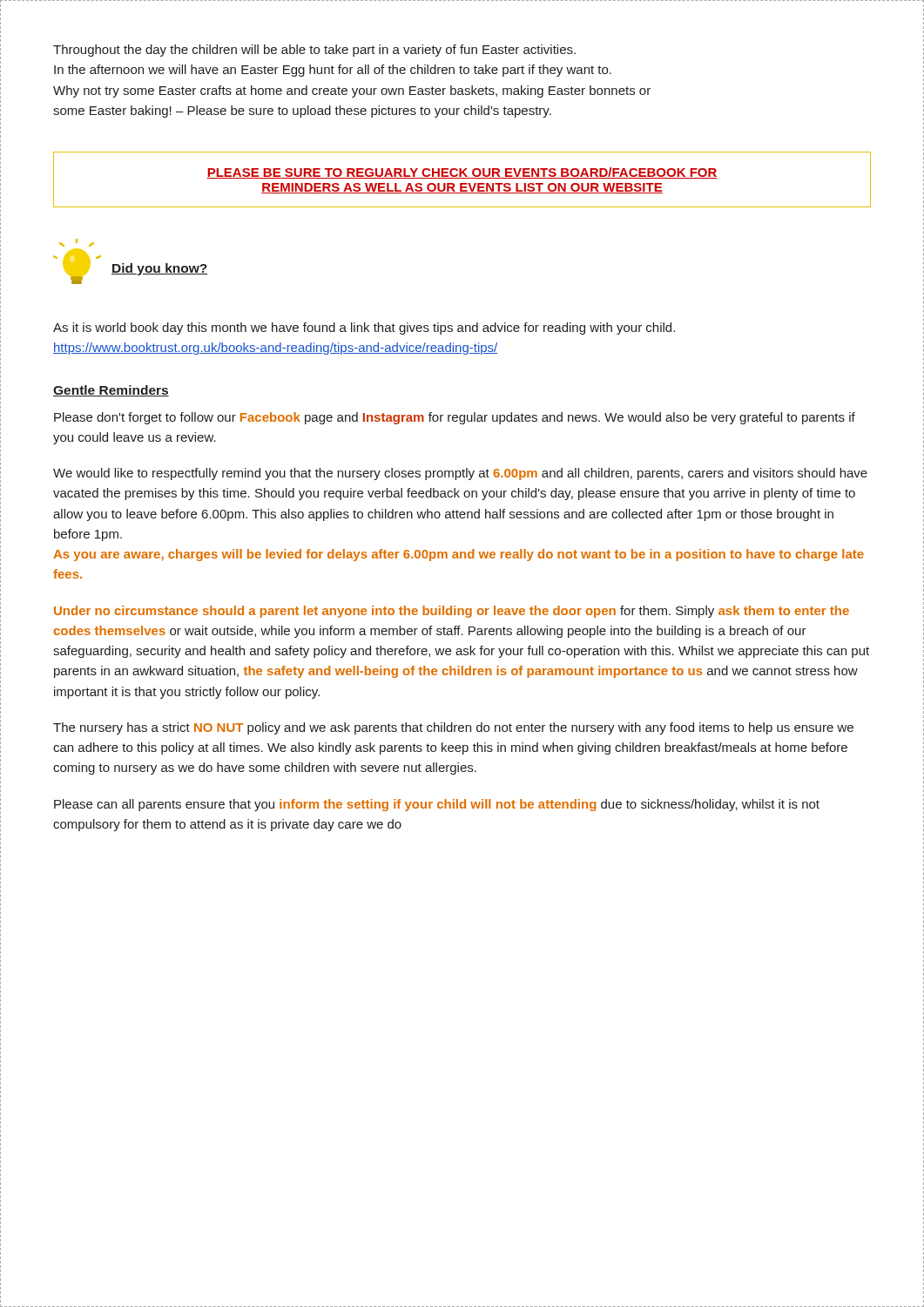924x1307 pixels.
Task: Select the block starting "Please don't forget to follow our Facebook"
Action: (454, 427)
